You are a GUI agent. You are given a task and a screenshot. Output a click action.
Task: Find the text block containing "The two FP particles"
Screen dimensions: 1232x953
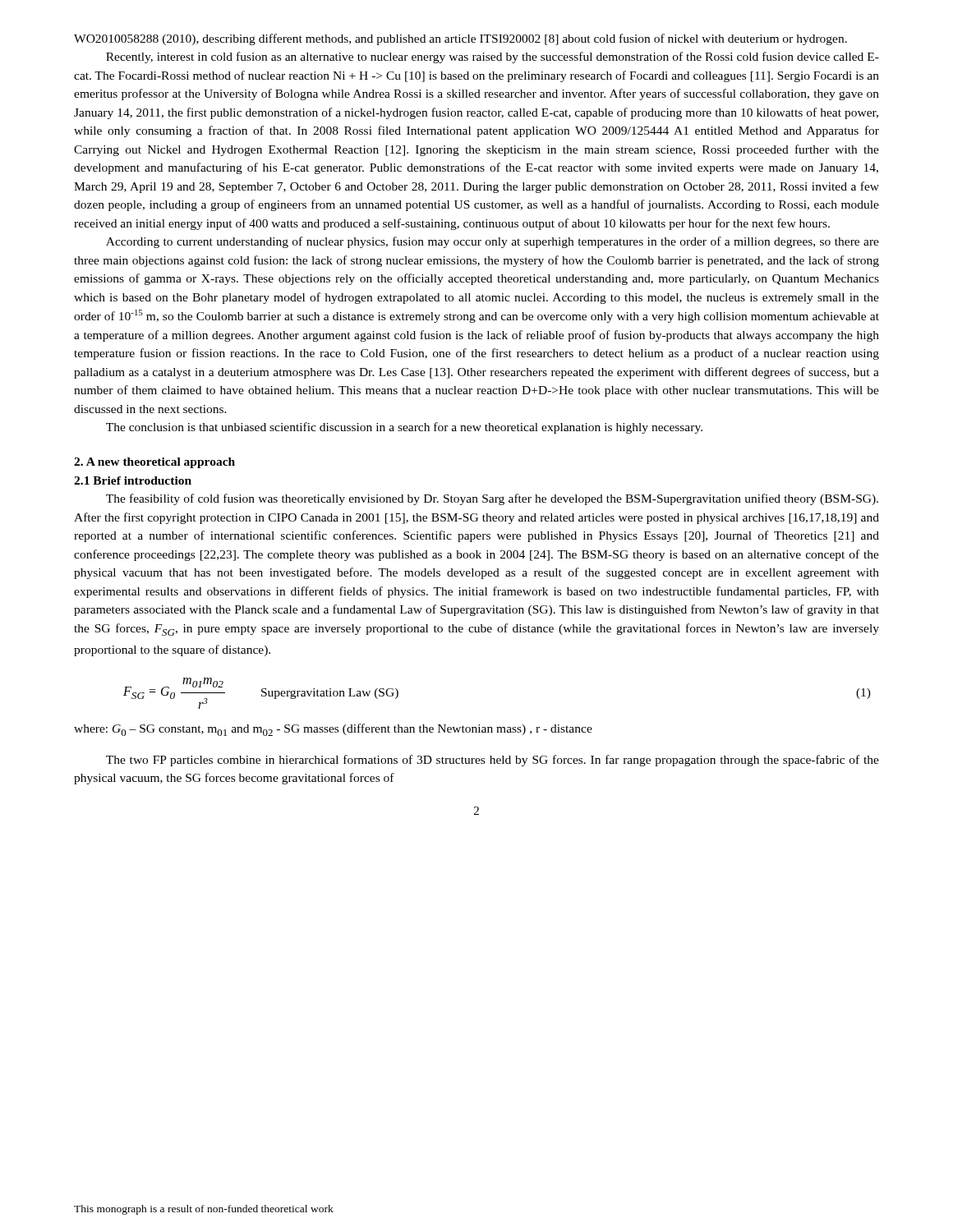[476, 769]
